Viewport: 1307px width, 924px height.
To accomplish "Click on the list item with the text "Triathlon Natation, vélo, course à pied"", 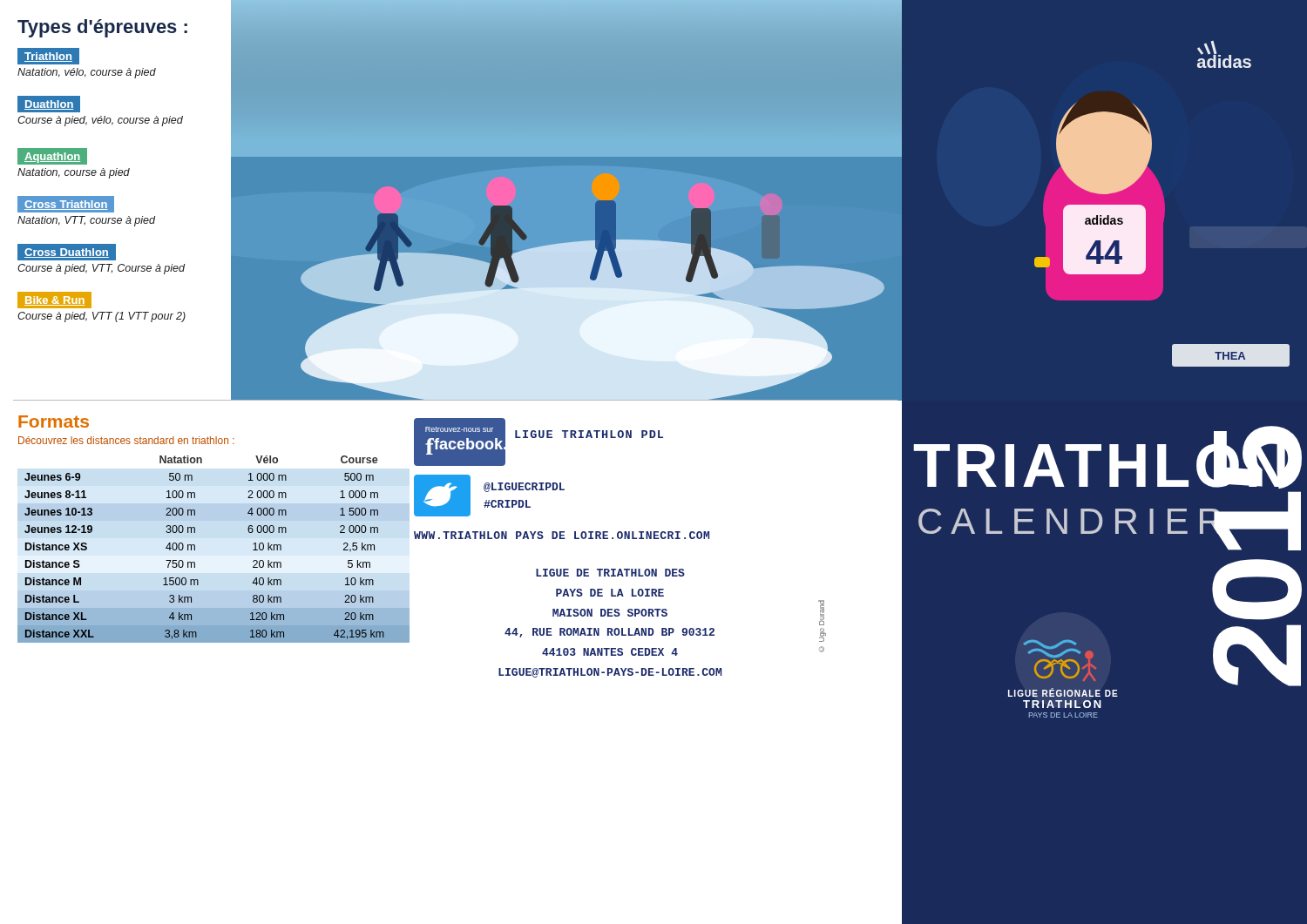I will 86,63.
